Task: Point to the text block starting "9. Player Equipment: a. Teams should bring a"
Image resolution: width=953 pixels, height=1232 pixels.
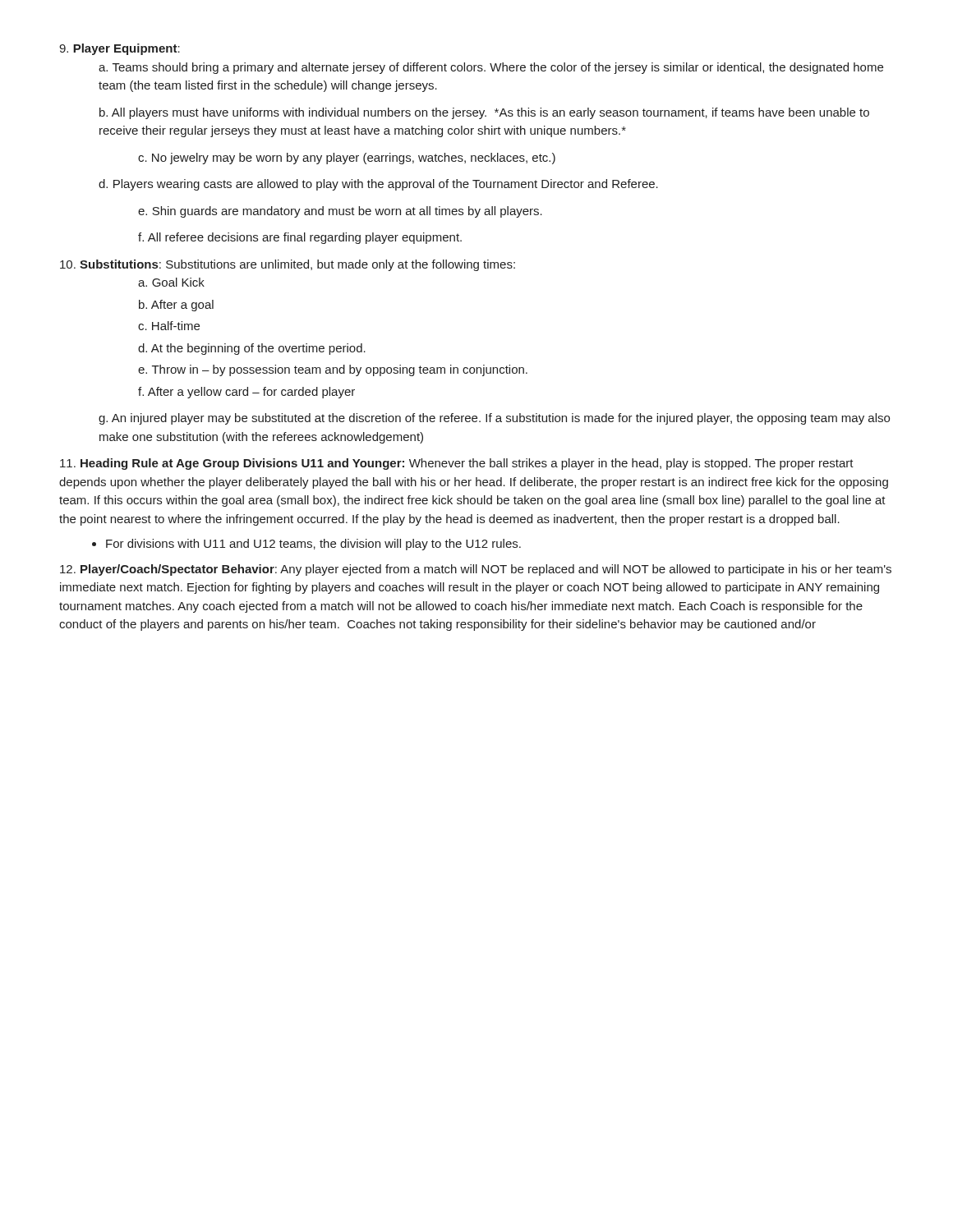Action: pos(476,143)
